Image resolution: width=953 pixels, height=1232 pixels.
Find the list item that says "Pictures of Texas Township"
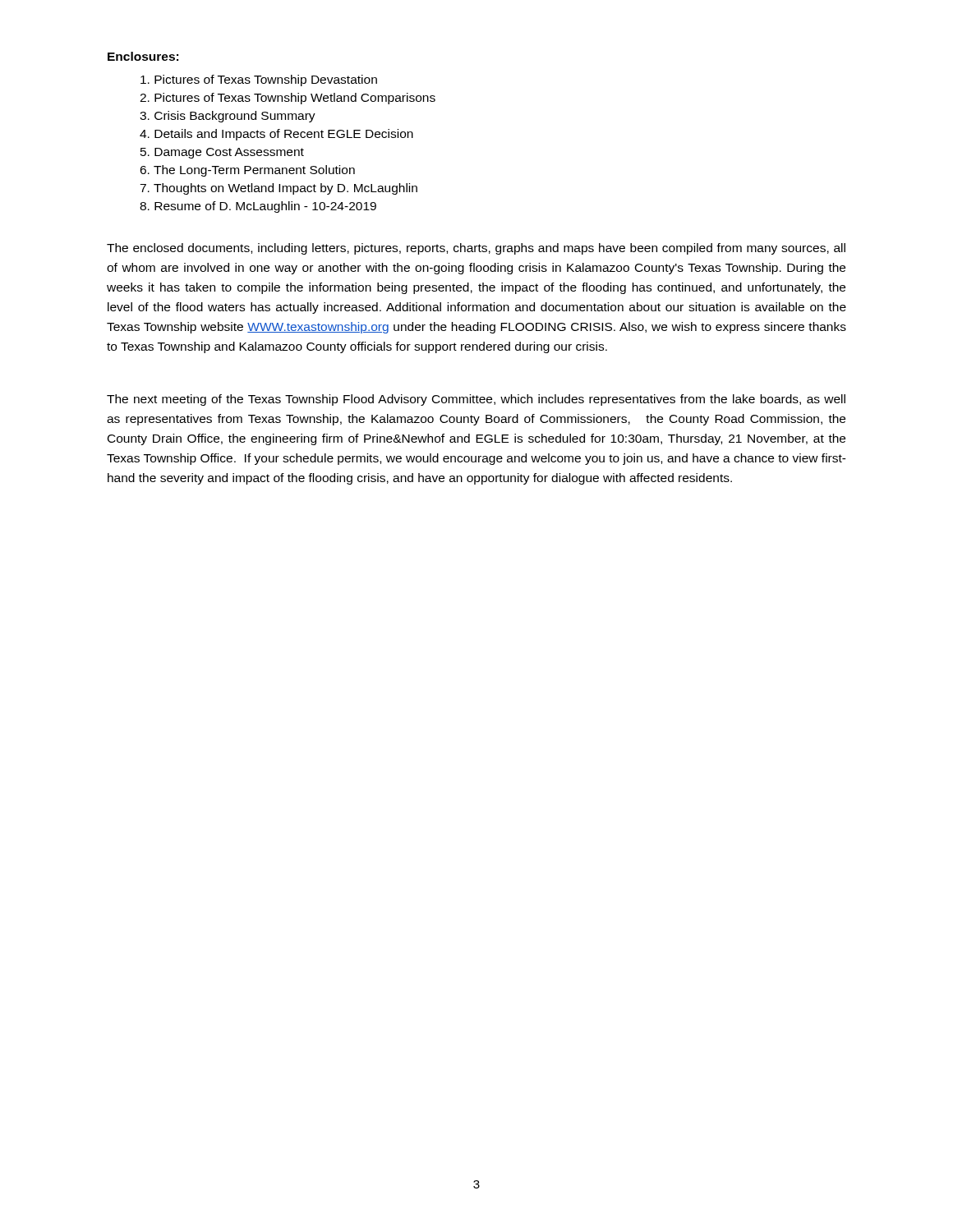(259, 79)
